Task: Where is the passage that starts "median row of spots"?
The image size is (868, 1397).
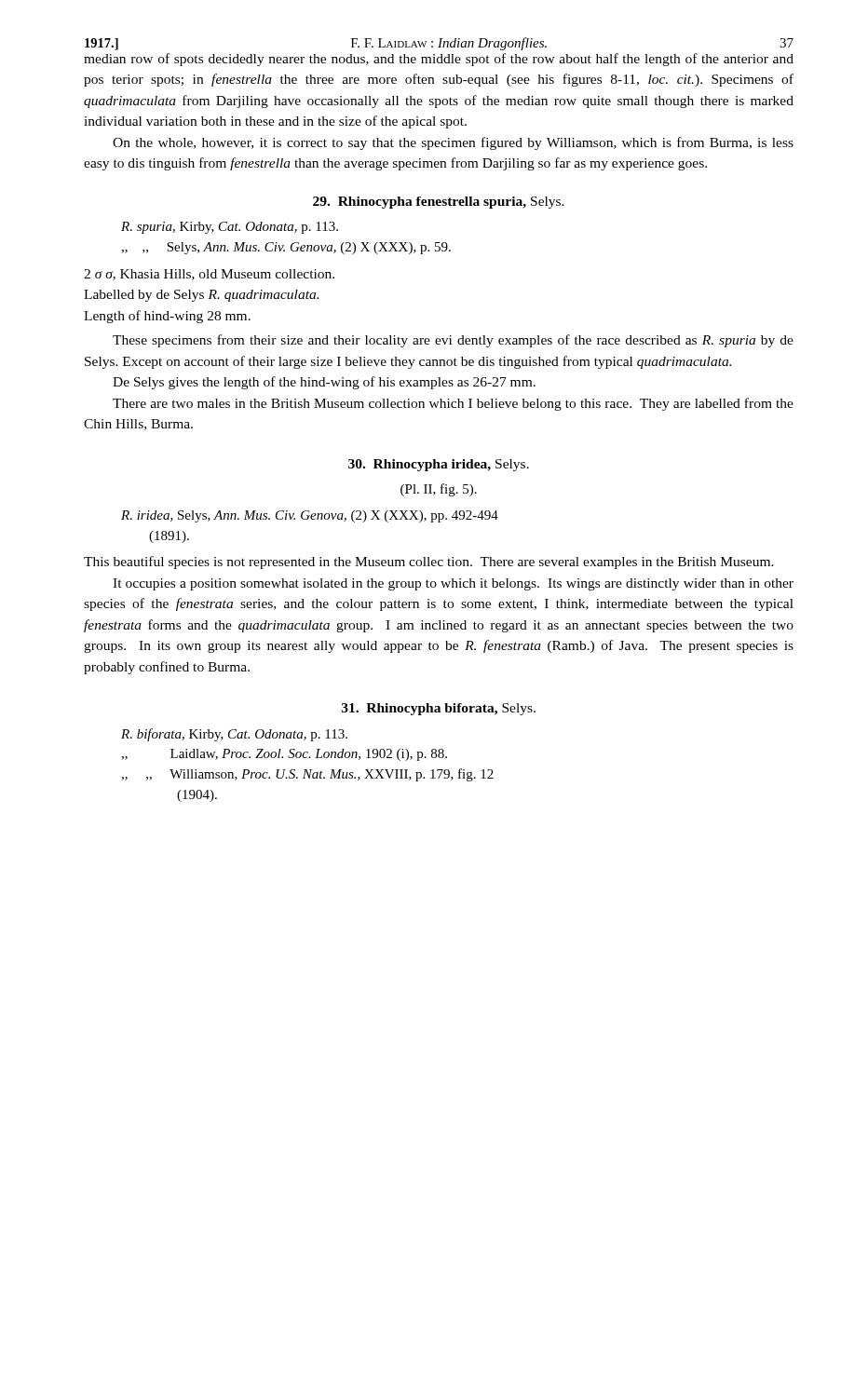Action: (439, 90)
